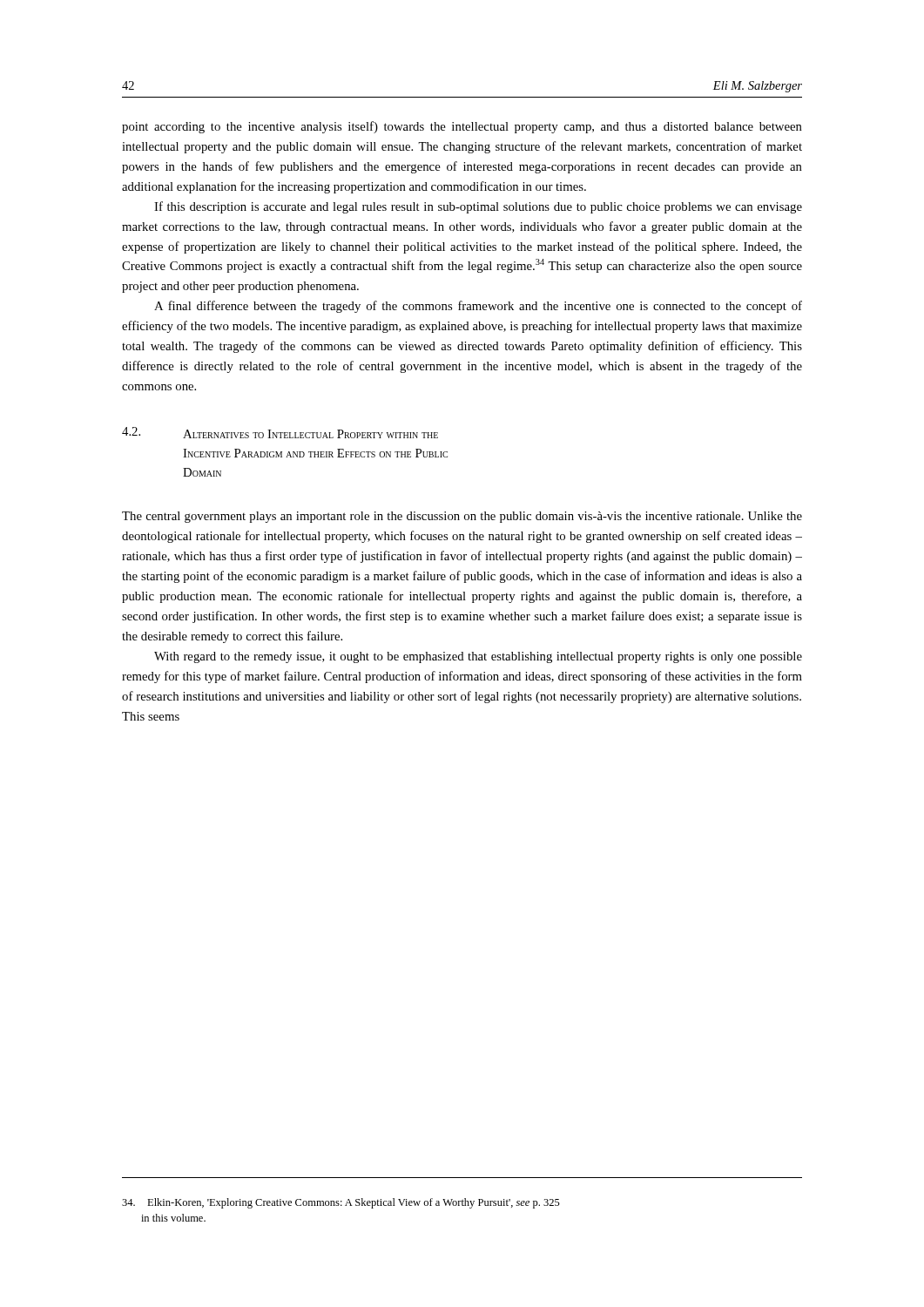Screen dimensions: 1307x924
Task: Click on the text starting "point according to the"
Action: click(x=462, y=157)
